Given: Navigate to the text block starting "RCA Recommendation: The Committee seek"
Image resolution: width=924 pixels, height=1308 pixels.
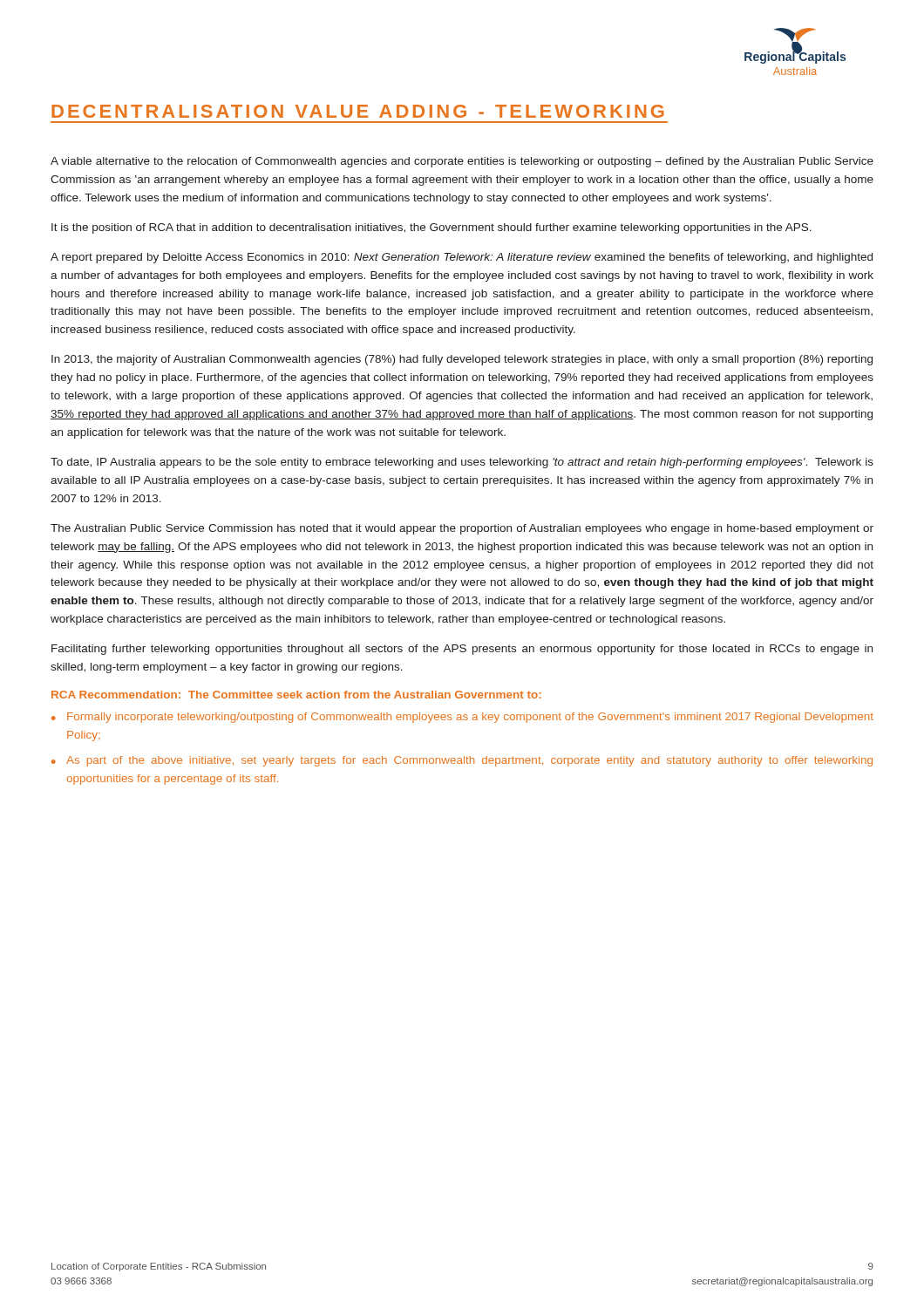Looking at the screenshot, I should [x=296, y=695].
